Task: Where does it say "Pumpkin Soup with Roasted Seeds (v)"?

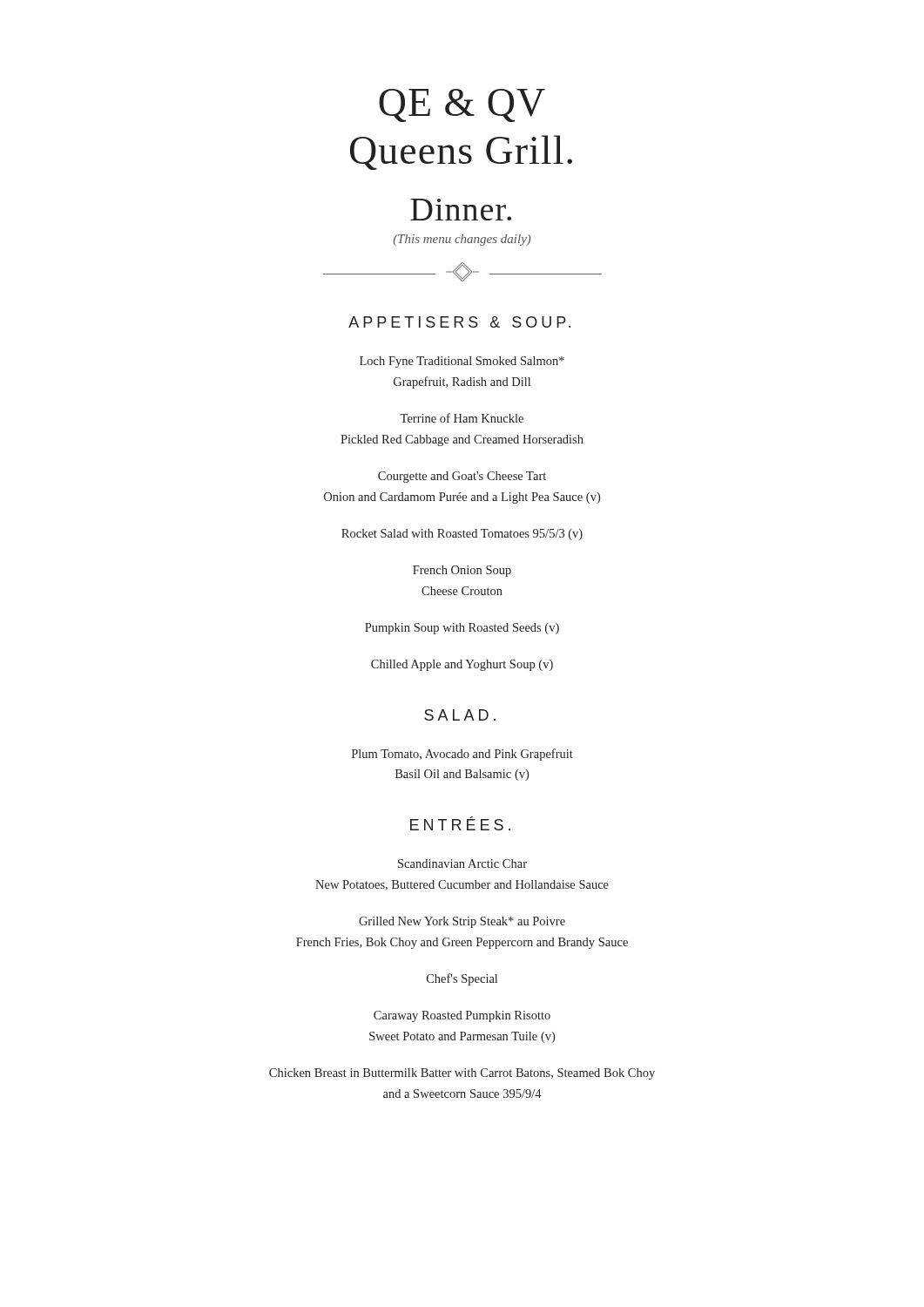Action: 462,627
